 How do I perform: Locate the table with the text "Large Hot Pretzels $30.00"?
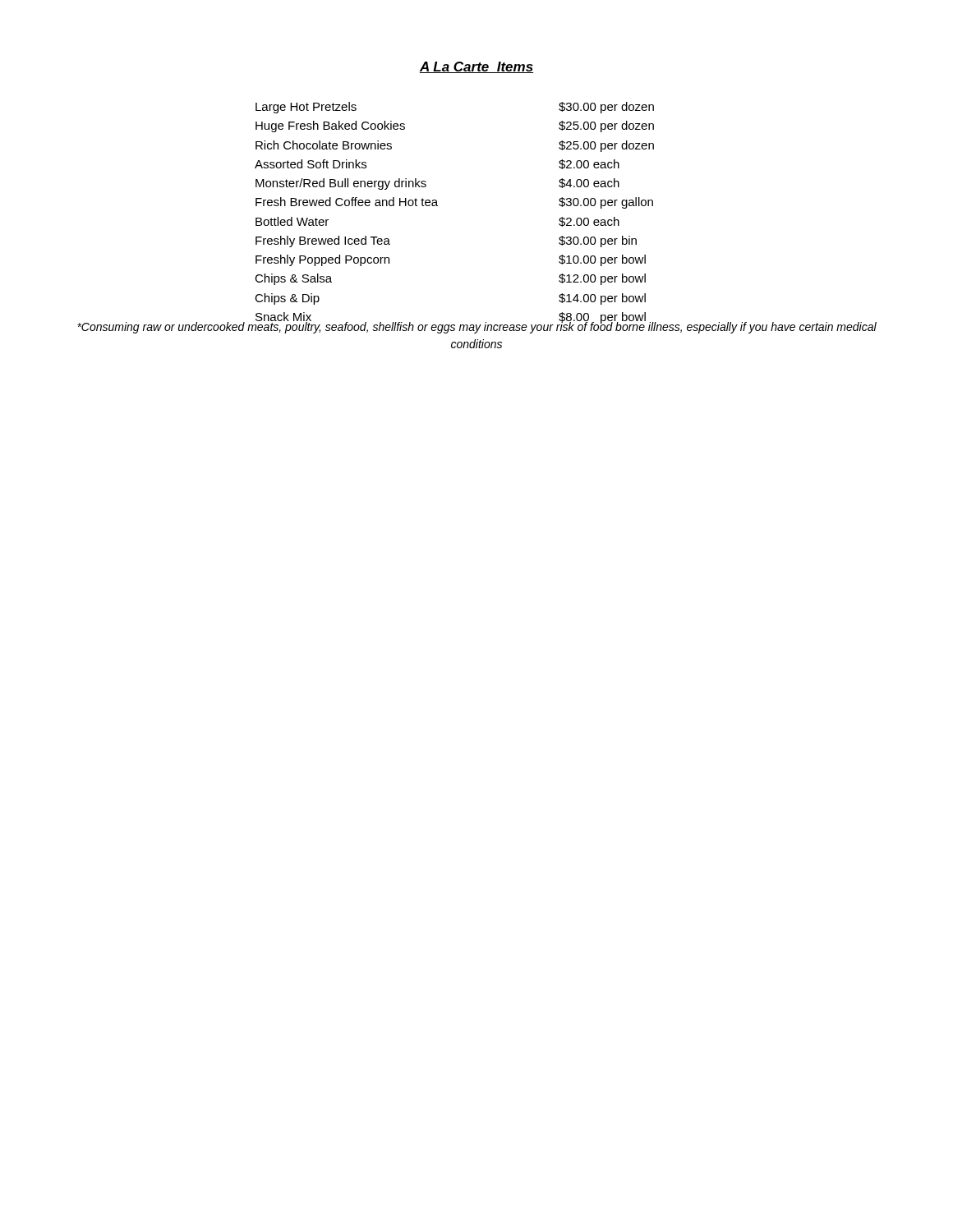coord(476,212)
